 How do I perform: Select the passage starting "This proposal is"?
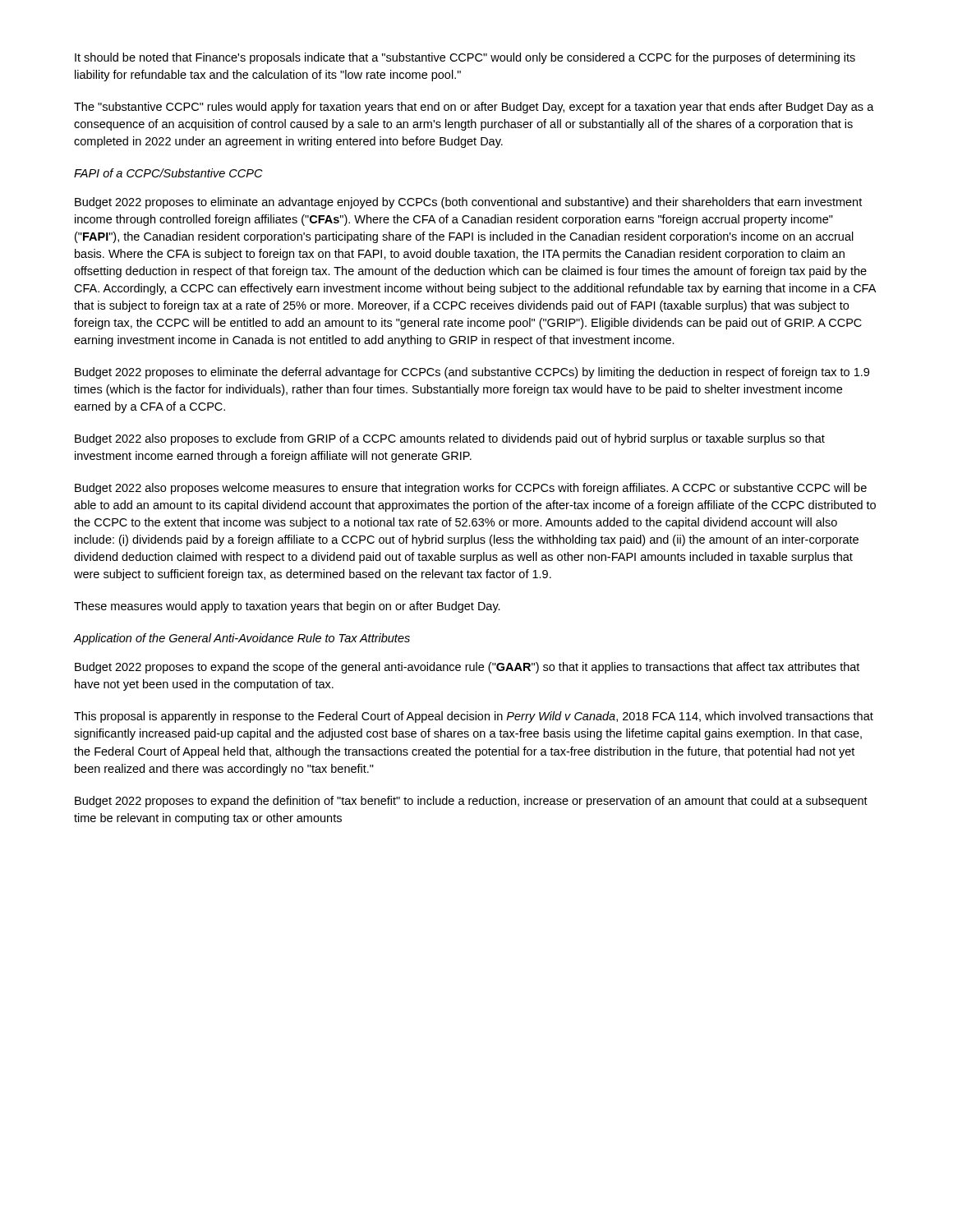point(474,742)
